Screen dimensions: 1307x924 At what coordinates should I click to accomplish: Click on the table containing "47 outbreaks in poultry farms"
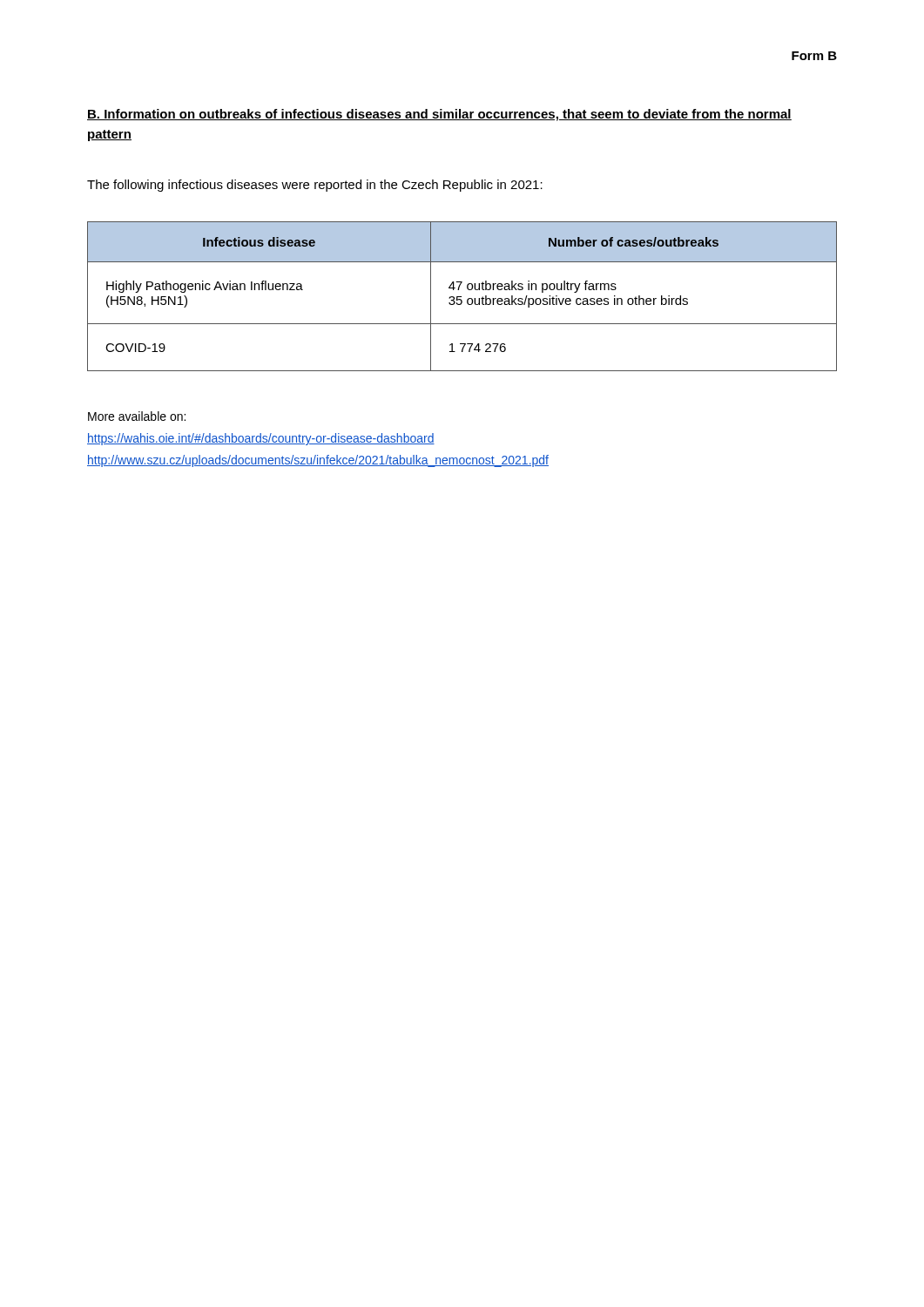pyautogui.click(x=462, y=296)
